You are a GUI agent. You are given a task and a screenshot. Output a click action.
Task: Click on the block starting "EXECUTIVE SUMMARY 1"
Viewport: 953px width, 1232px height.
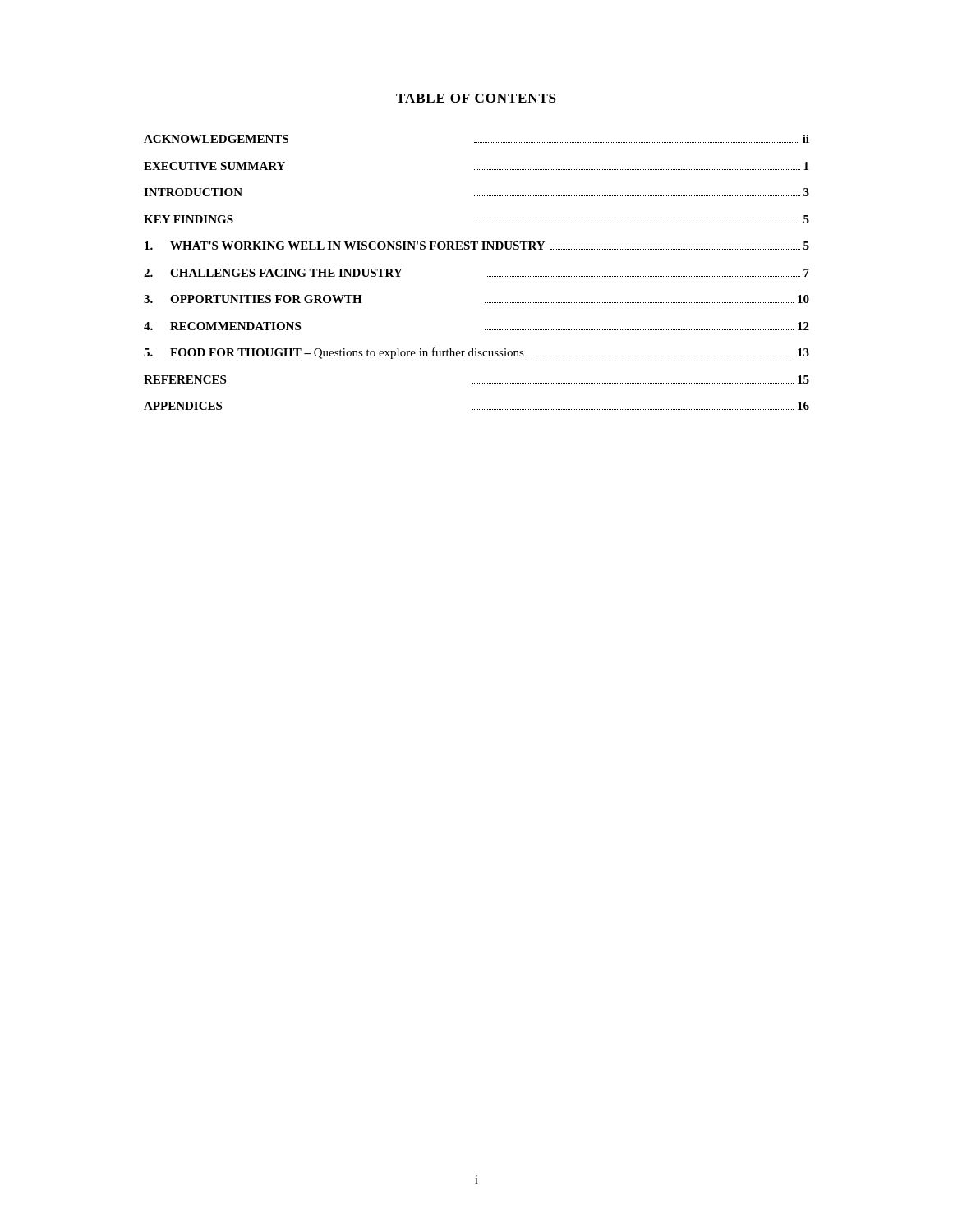point(476,166)
